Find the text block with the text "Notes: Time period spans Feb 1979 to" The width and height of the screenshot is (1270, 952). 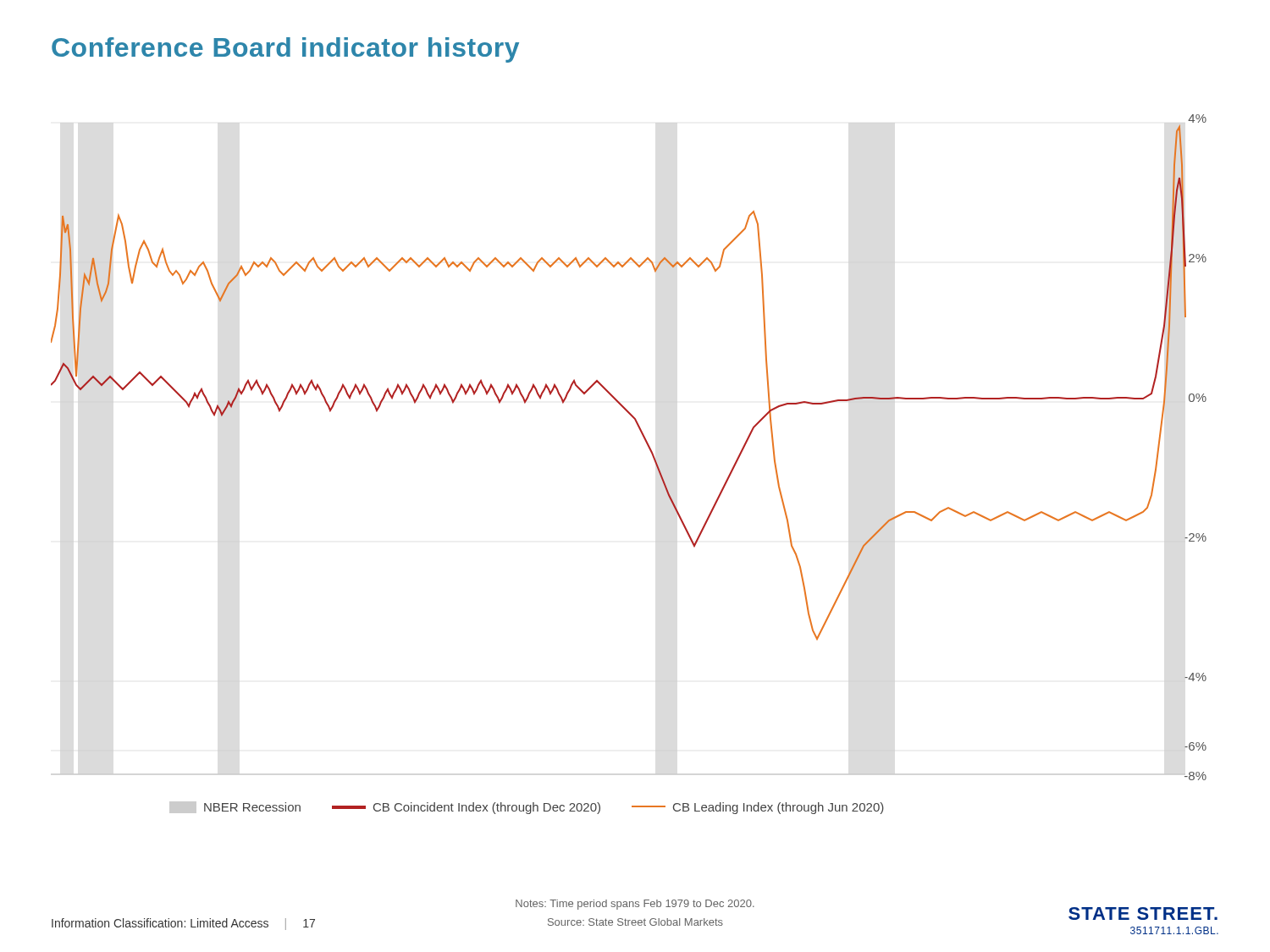click(x=635, y=903)
